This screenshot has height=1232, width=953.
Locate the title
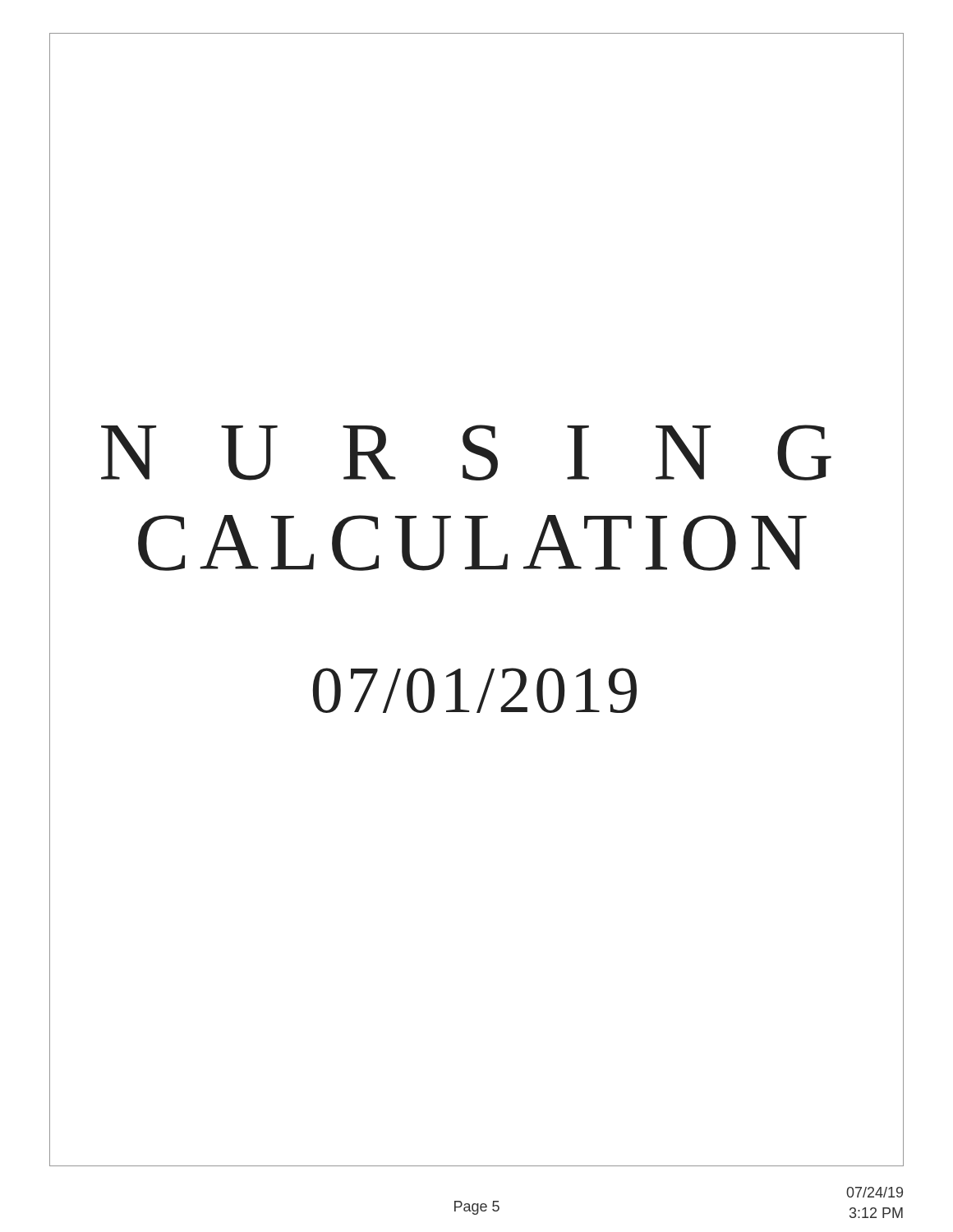tap(476, 567)
